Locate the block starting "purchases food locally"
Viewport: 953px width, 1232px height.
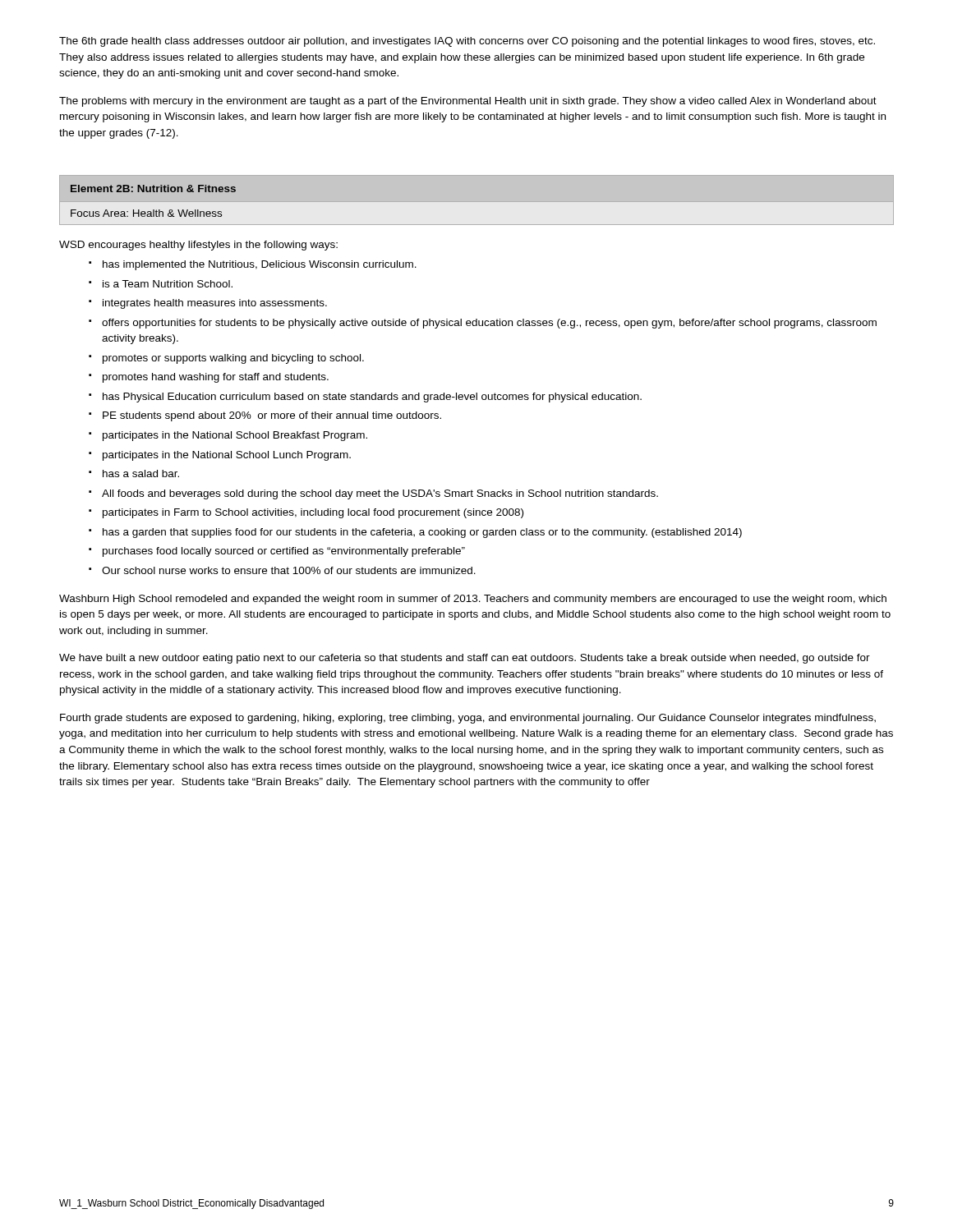coord(283,551)
